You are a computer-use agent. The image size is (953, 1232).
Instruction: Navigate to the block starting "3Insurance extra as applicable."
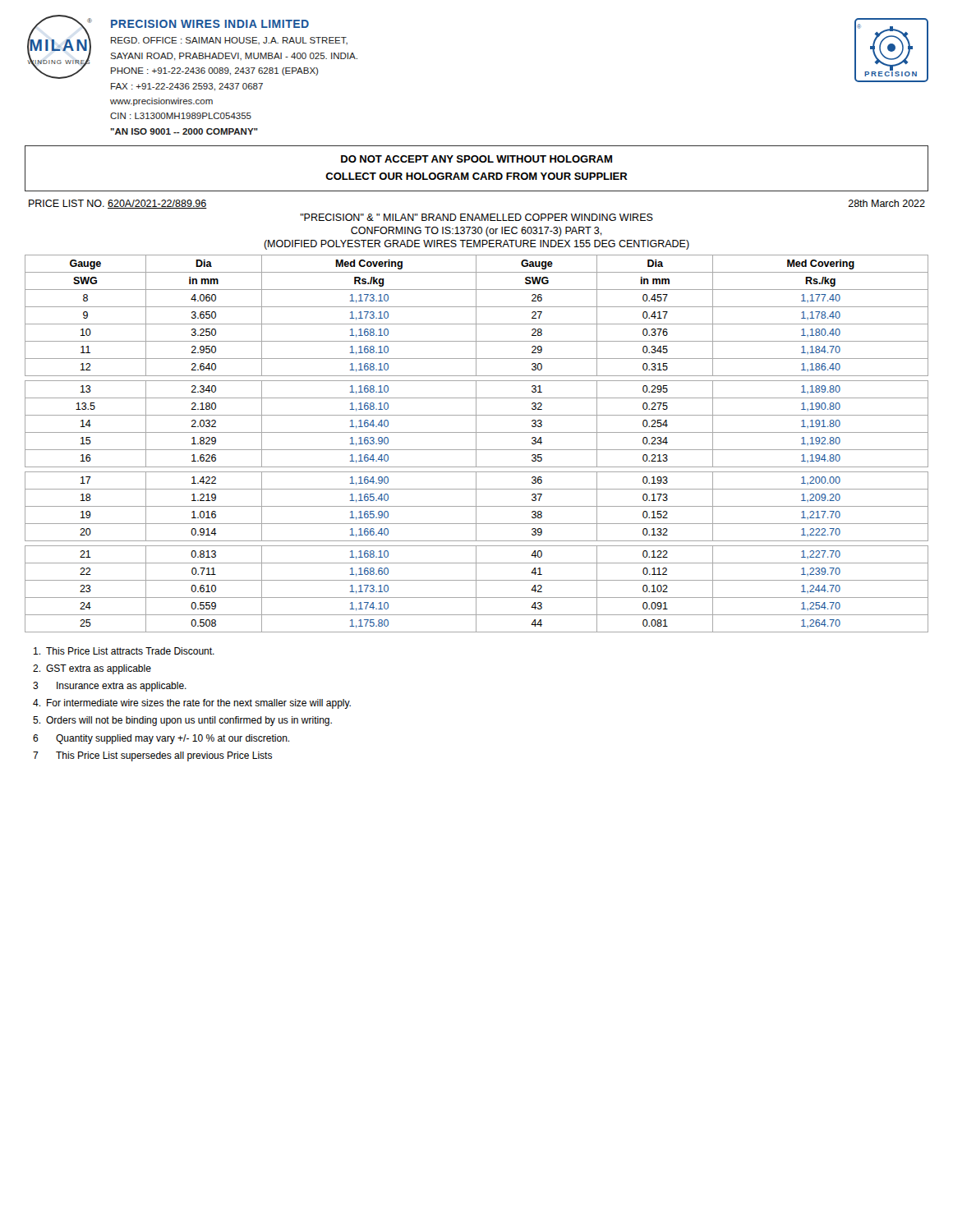point(110,686)
